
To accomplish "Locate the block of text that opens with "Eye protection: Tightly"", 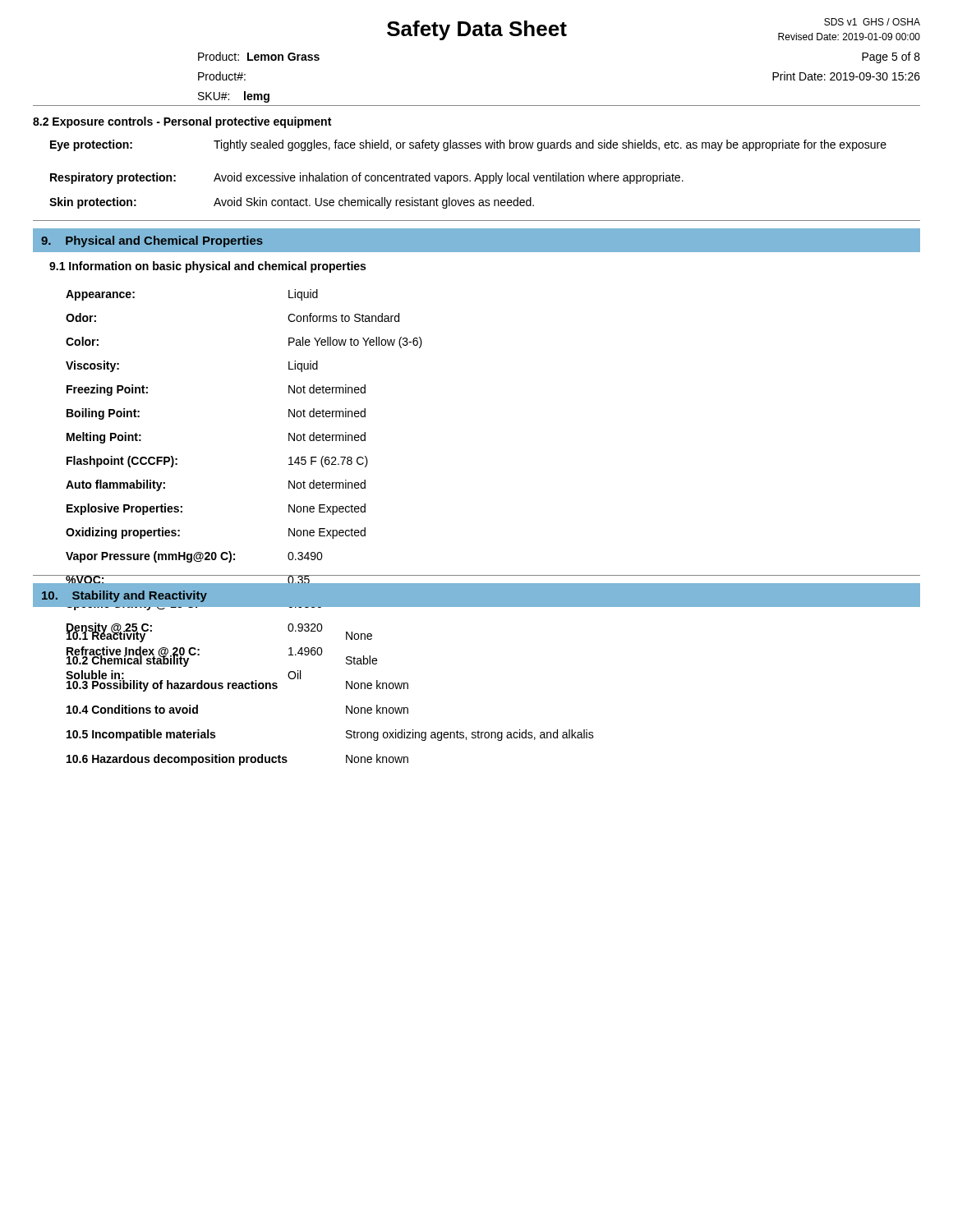I will (x=485, y=145).
